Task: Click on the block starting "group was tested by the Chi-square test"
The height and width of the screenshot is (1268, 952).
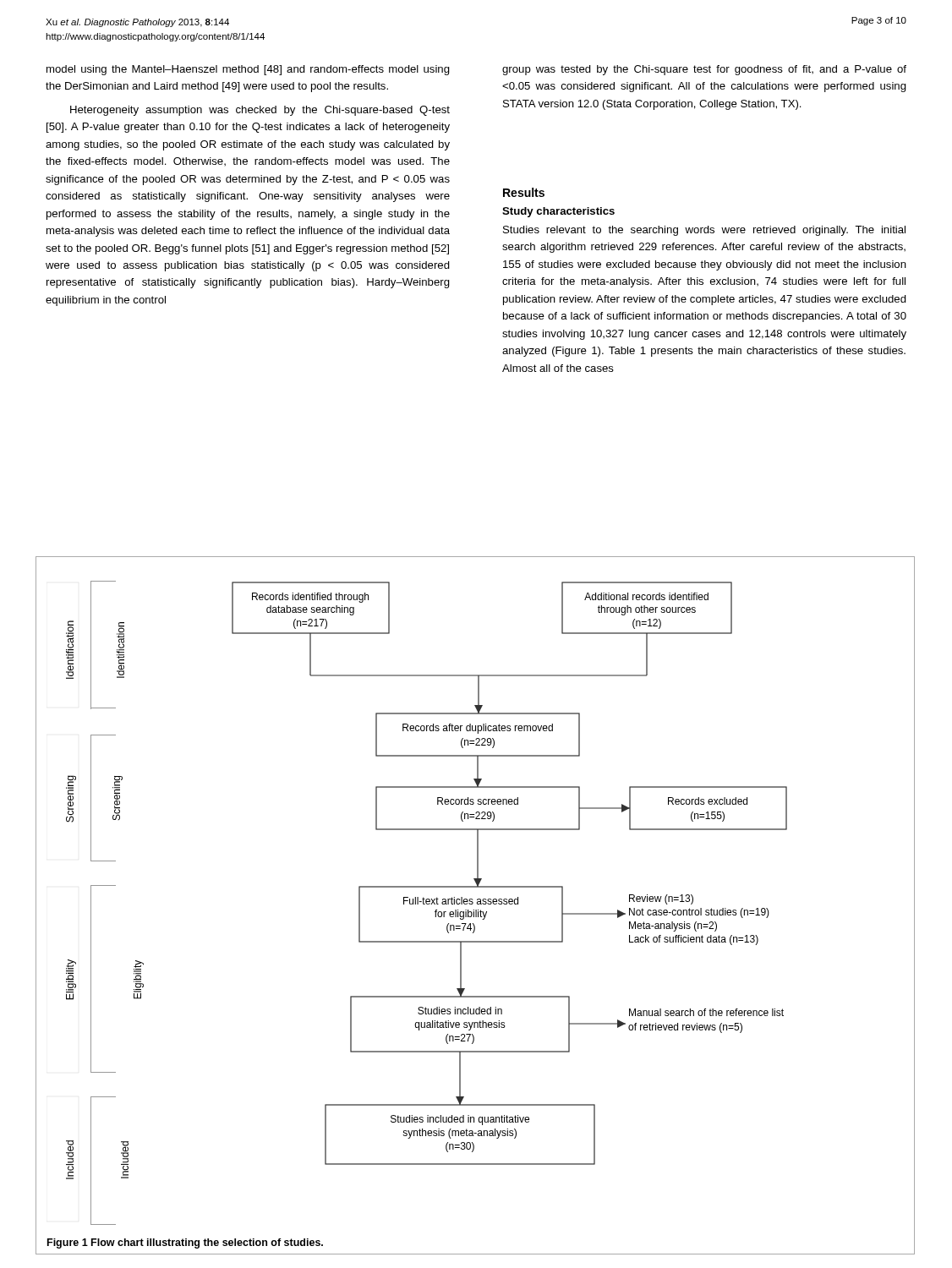Action: (704, 87)
